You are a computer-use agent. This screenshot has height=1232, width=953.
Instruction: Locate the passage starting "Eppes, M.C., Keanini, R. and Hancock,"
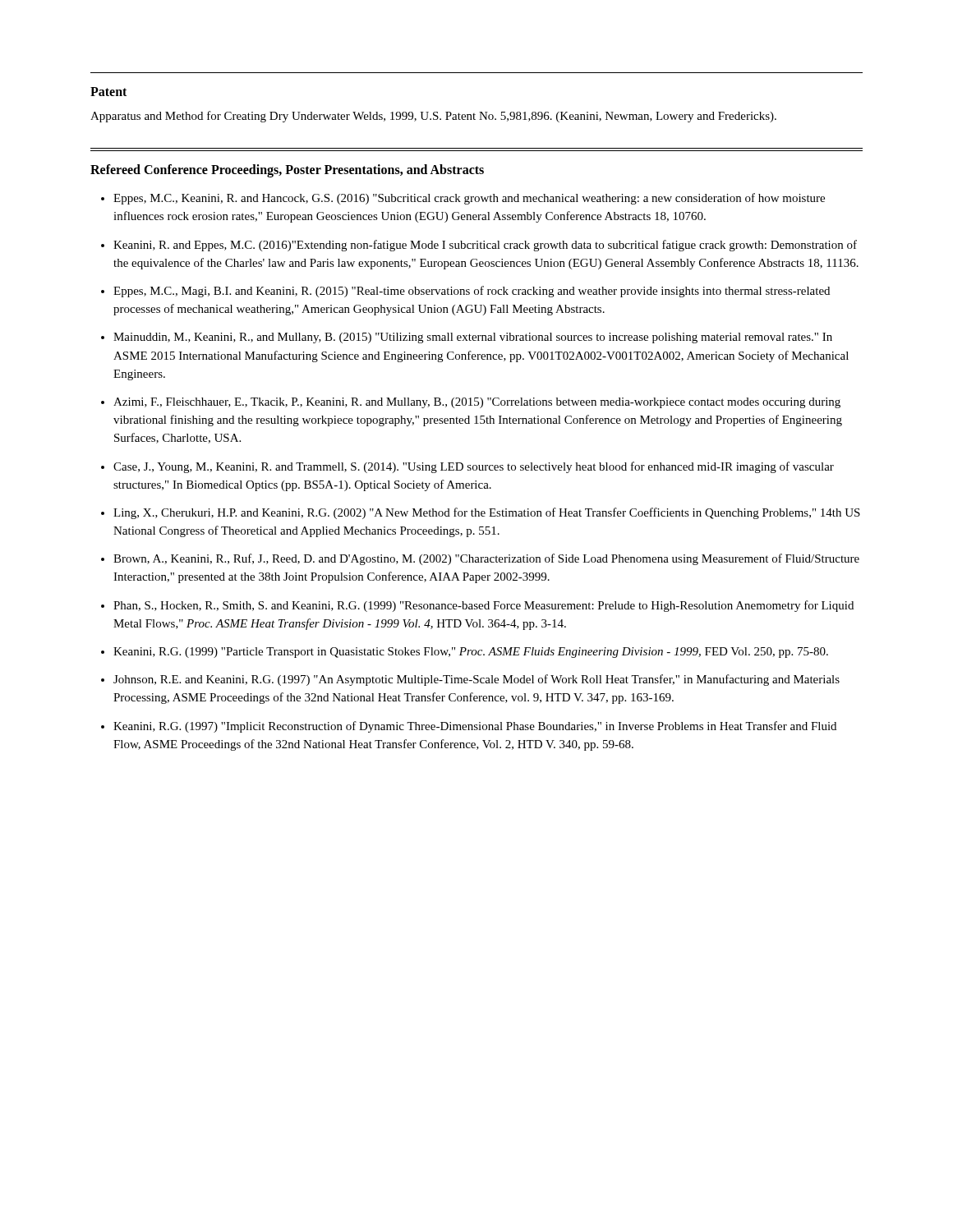pyautogui.click(x=469, y=207)
